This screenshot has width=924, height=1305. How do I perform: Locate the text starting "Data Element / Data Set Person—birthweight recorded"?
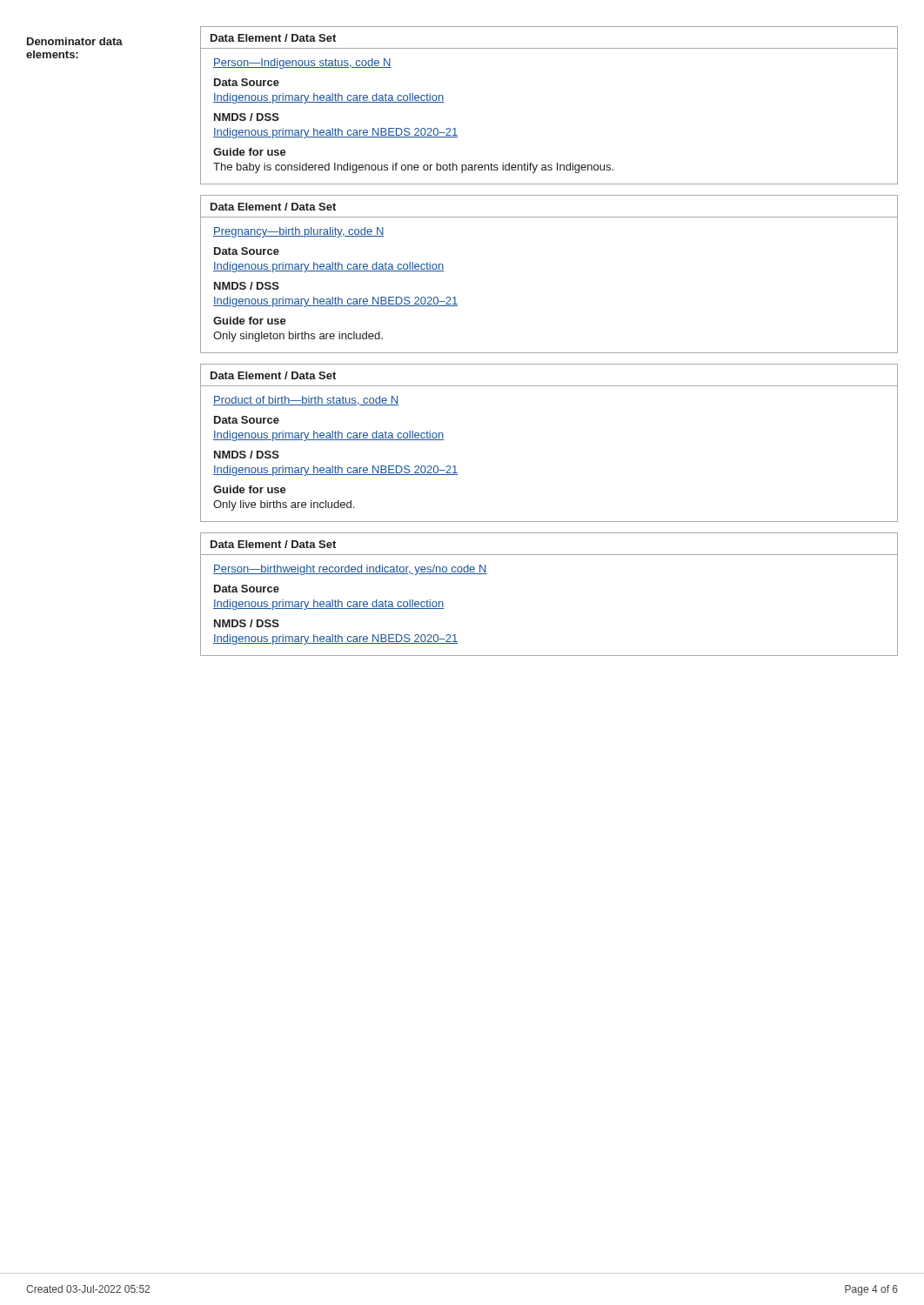pos(549,594)
